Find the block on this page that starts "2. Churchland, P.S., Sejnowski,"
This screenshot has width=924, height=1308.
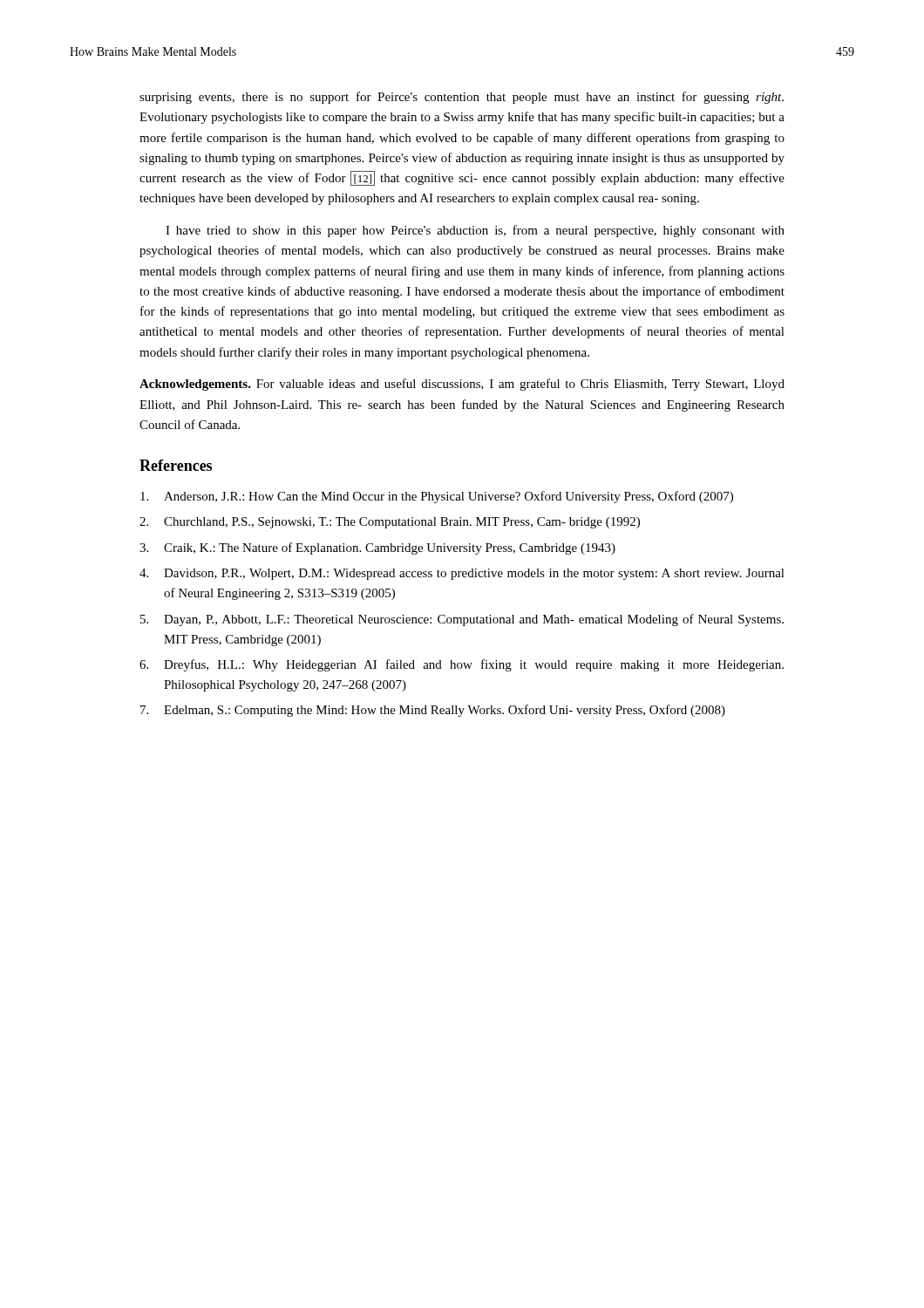pos(462,522)
